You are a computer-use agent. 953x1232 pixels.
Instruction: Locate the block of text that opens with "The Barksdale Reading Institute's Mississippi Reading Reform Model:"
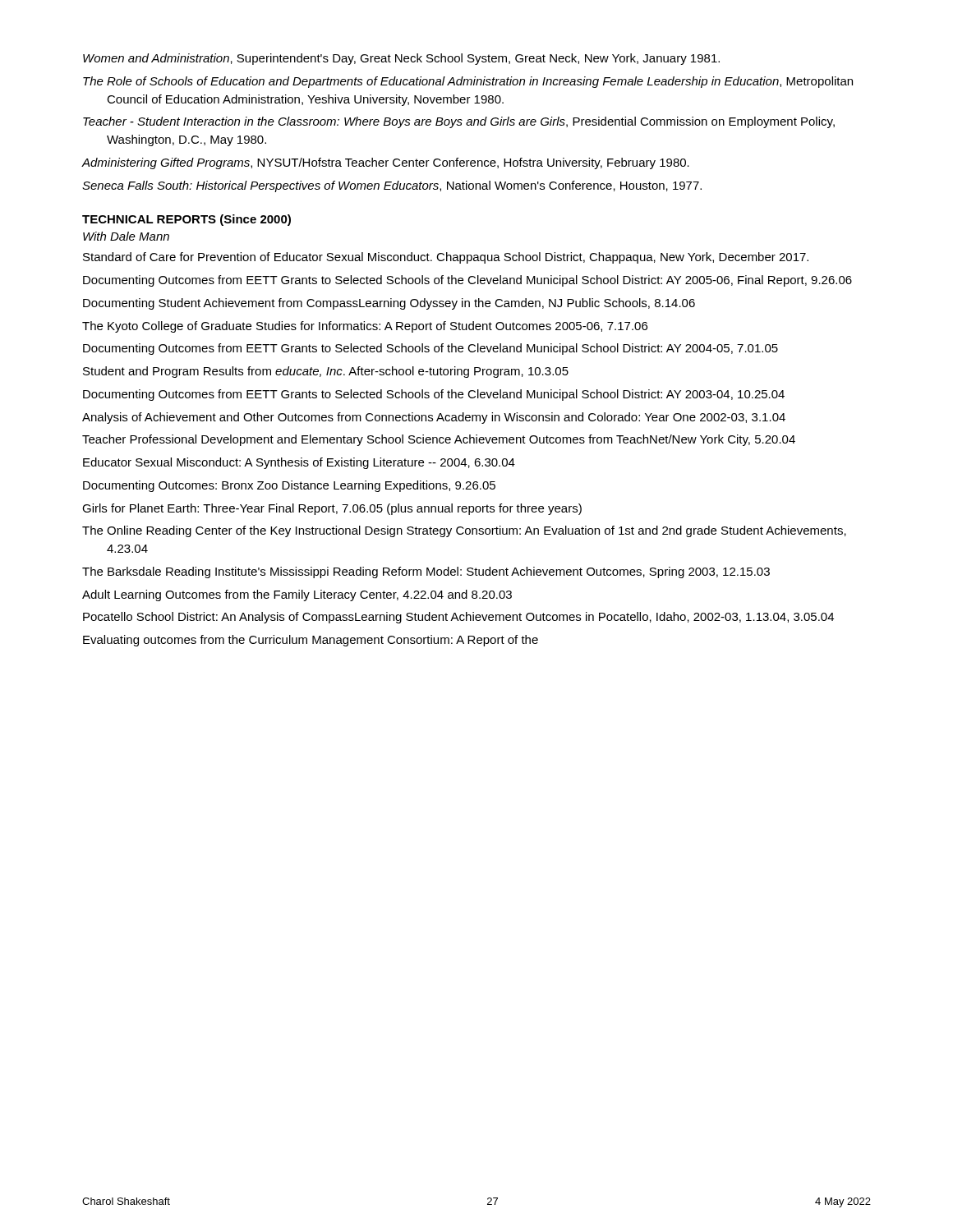point(476,571)
